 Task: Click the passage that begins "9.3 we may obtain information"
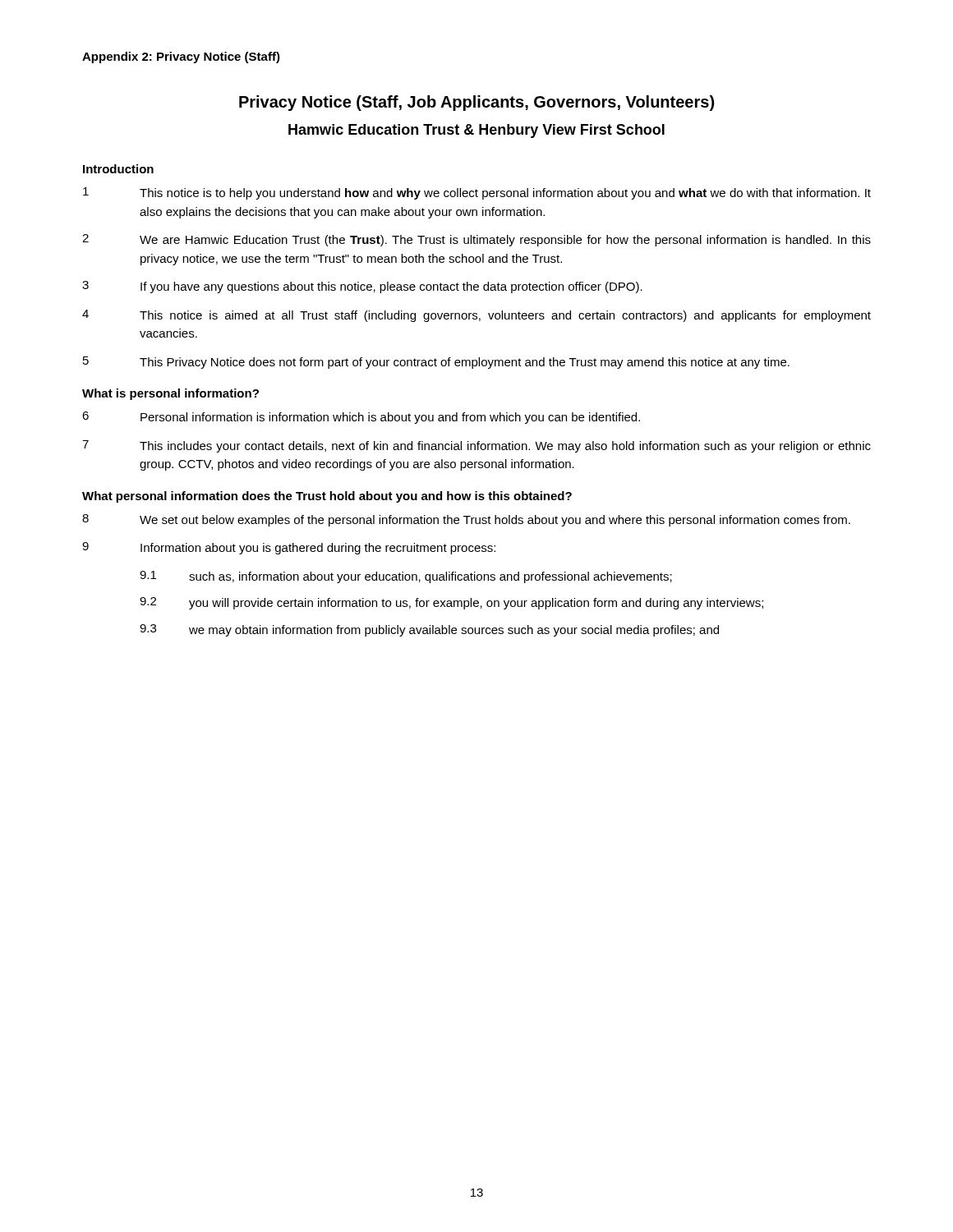[505, 630]
